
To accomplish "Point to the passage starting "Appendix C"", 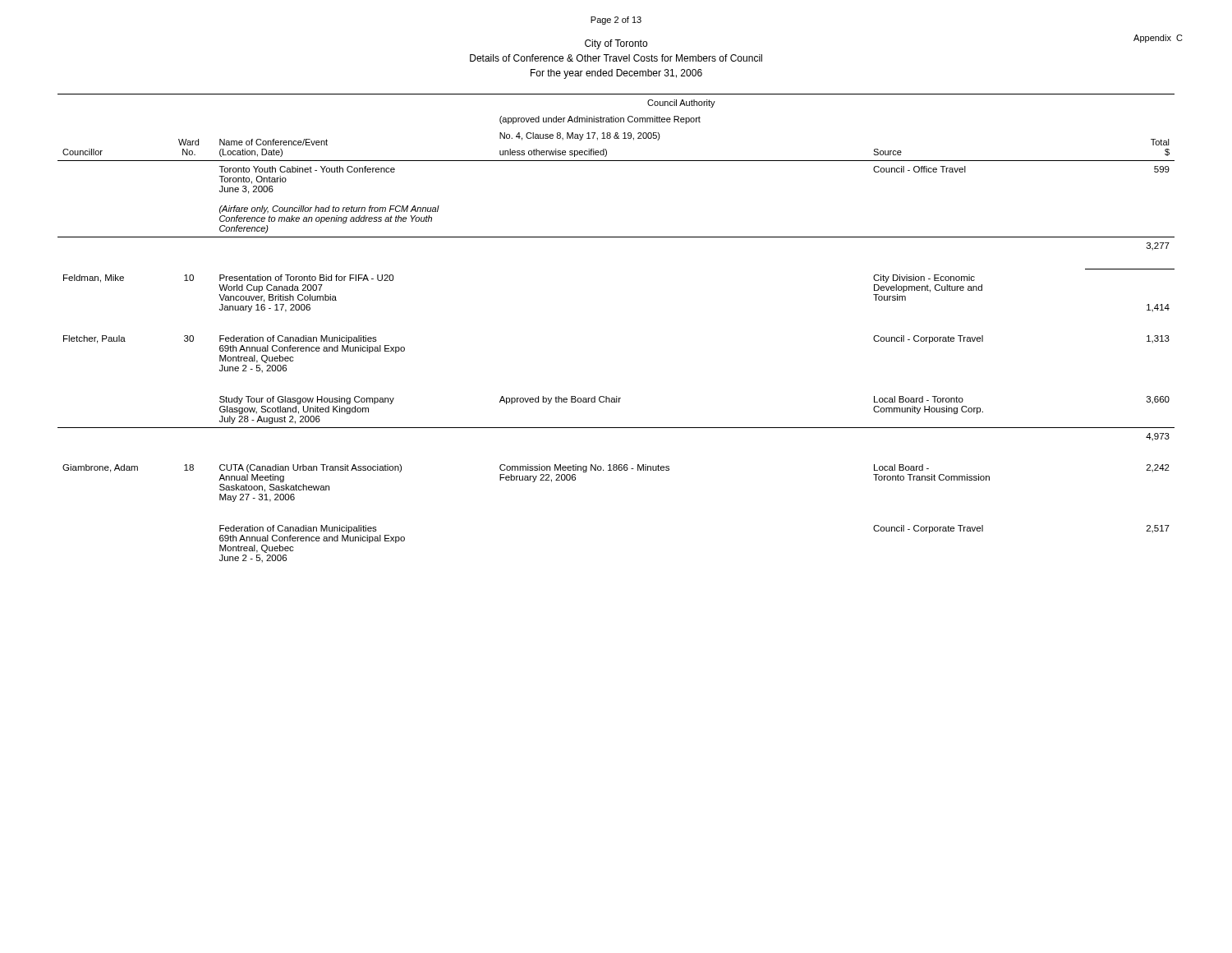I will click(1158, 38).
